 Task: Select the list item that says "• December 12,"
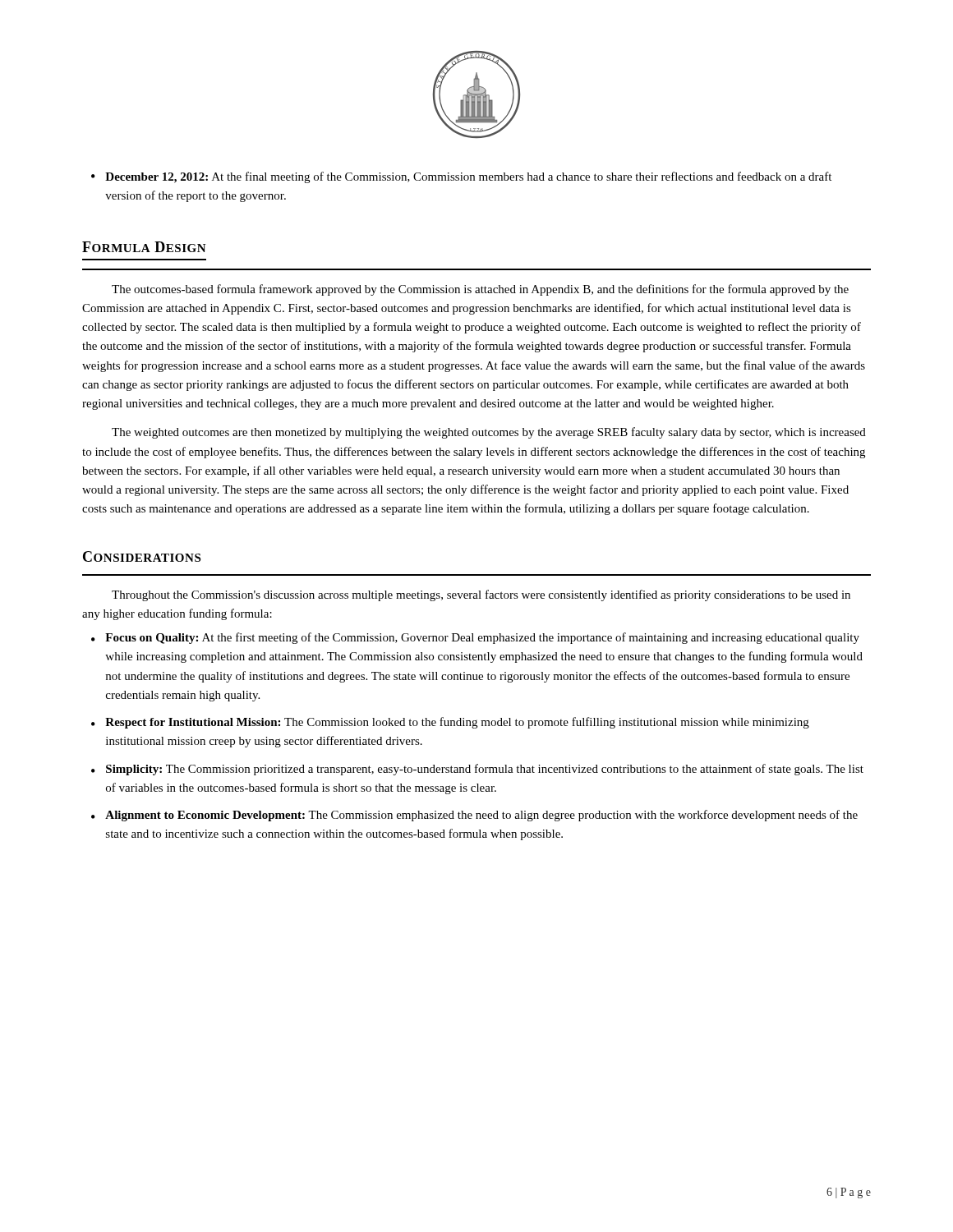click(x=481, y=187)
